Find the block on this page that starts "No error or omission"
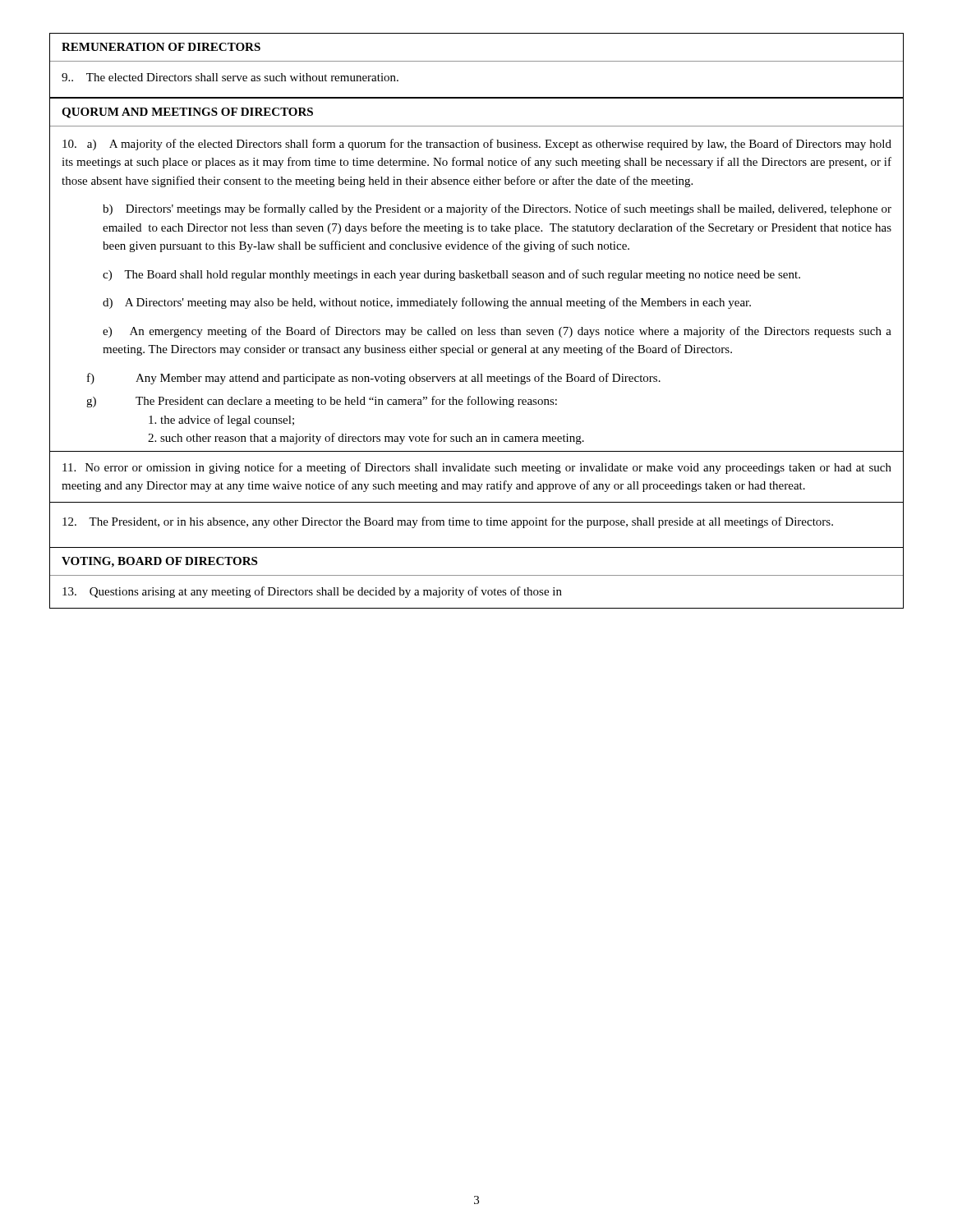 click(476, 476)
